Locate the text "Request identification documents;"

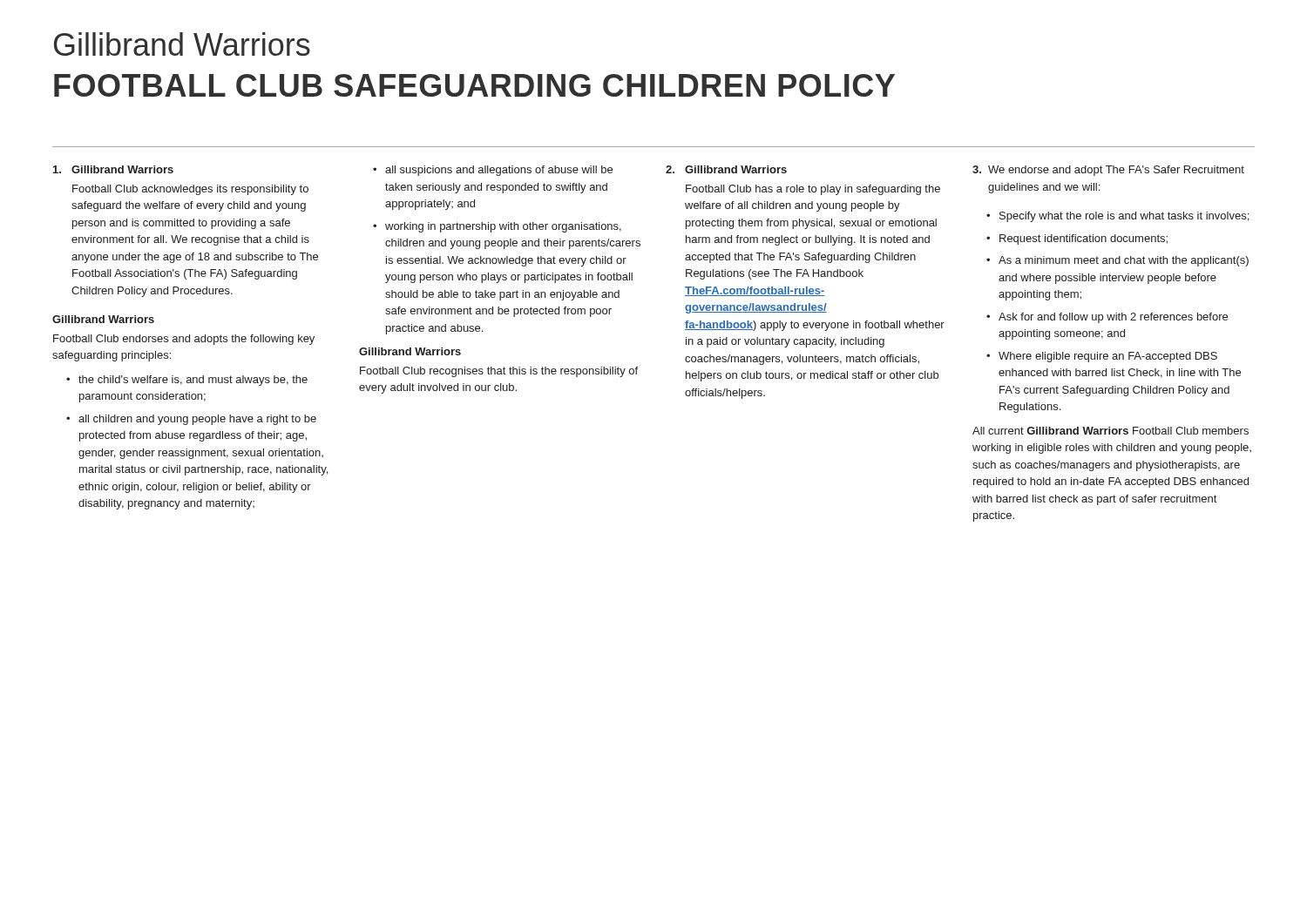pos(1084,238)
